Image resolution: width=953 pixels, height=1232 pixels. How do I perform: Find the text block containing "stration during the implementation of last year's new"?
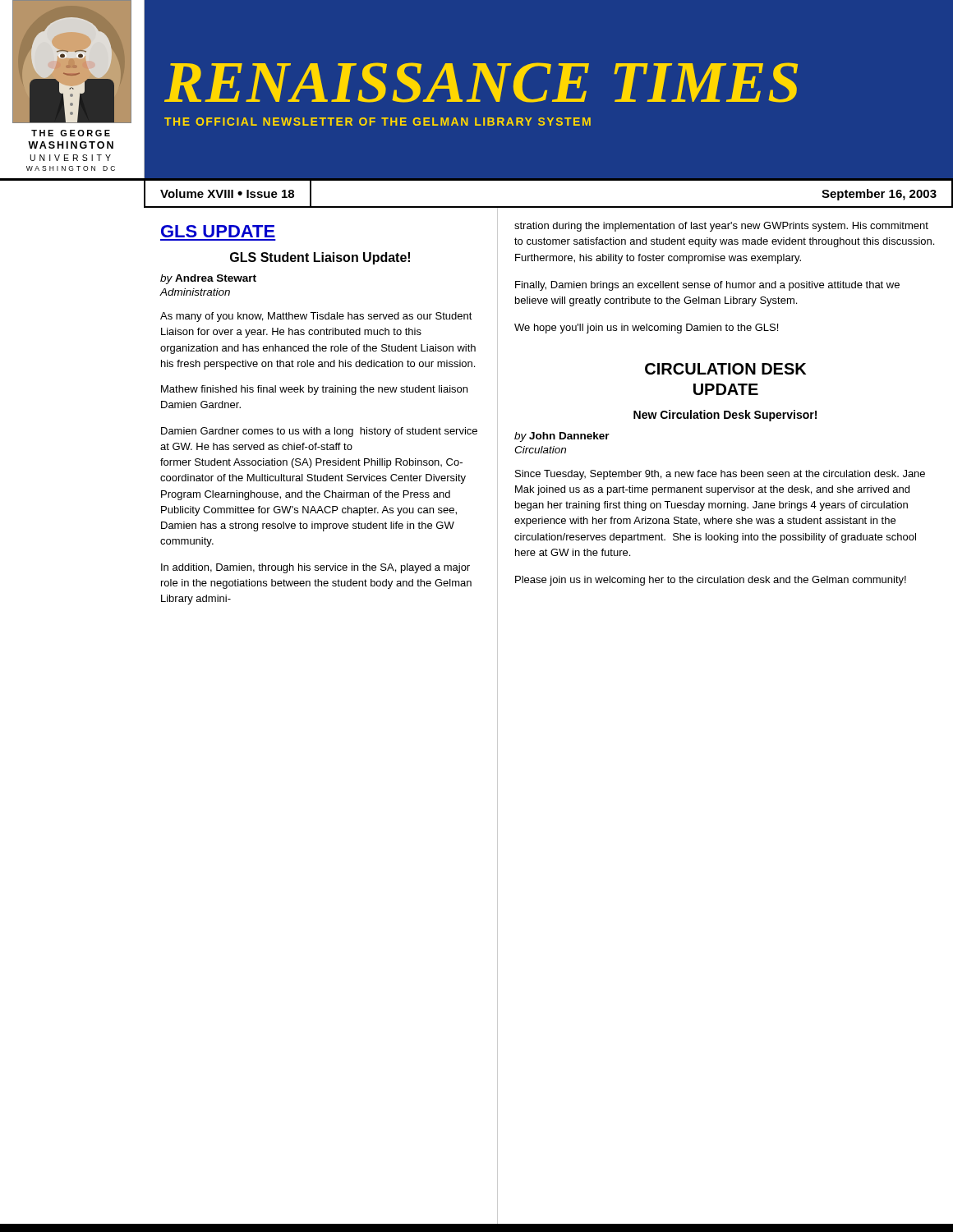pos(725,241)
